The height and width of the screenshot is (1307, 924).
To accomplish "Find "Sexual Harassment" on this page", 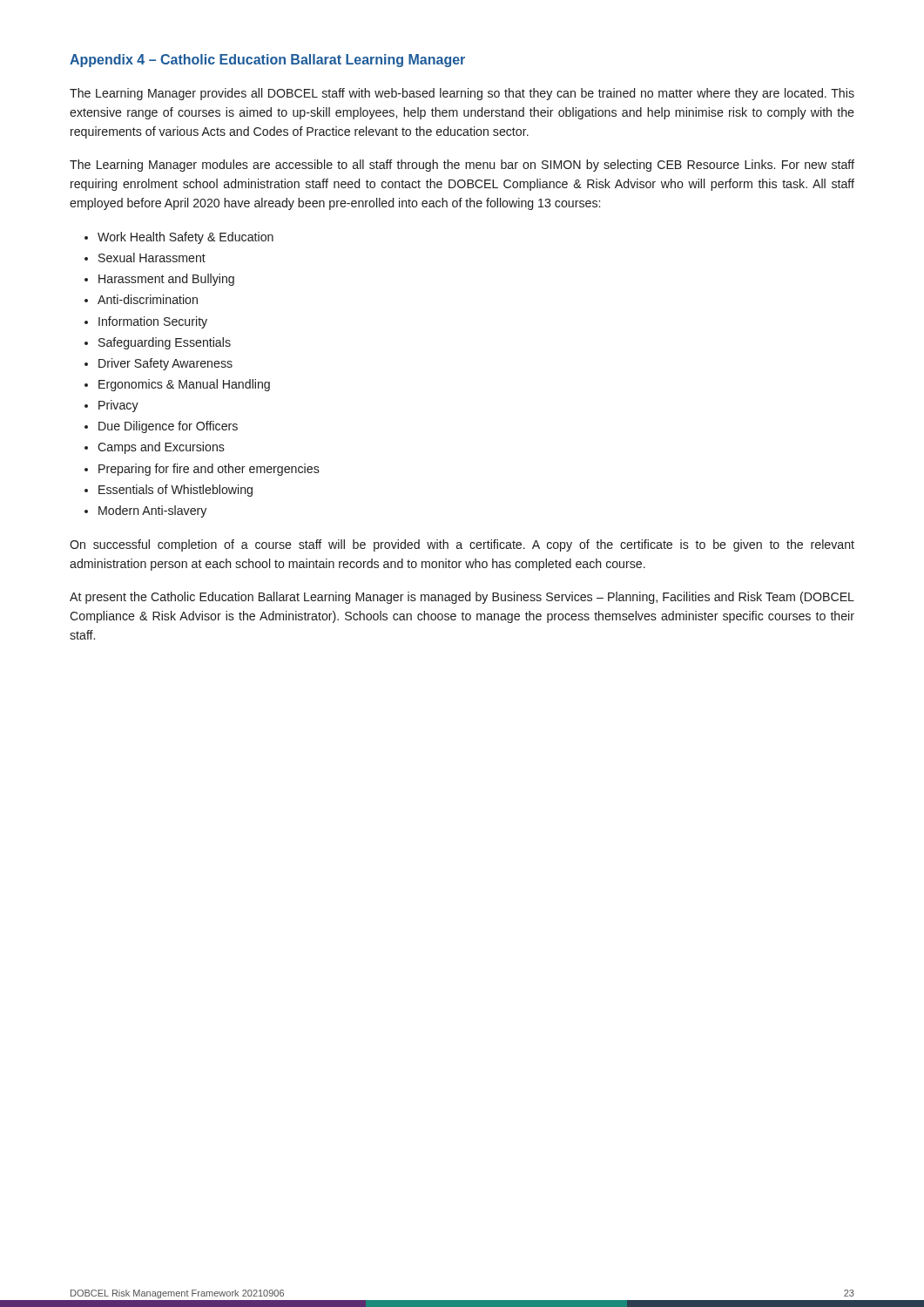I will pos(151,258).
